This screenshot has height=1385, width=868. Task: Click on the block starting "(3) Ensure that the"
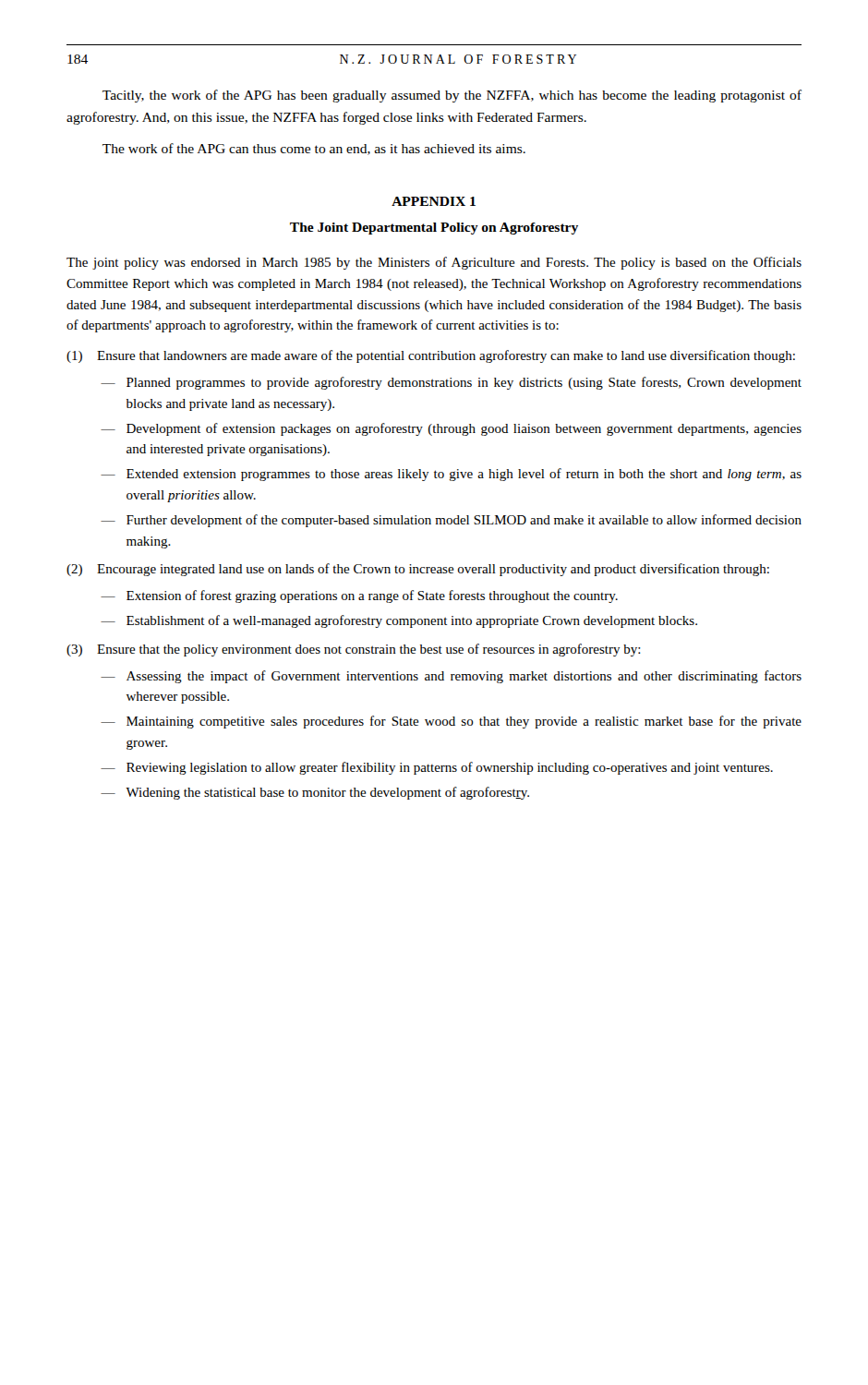434,721
